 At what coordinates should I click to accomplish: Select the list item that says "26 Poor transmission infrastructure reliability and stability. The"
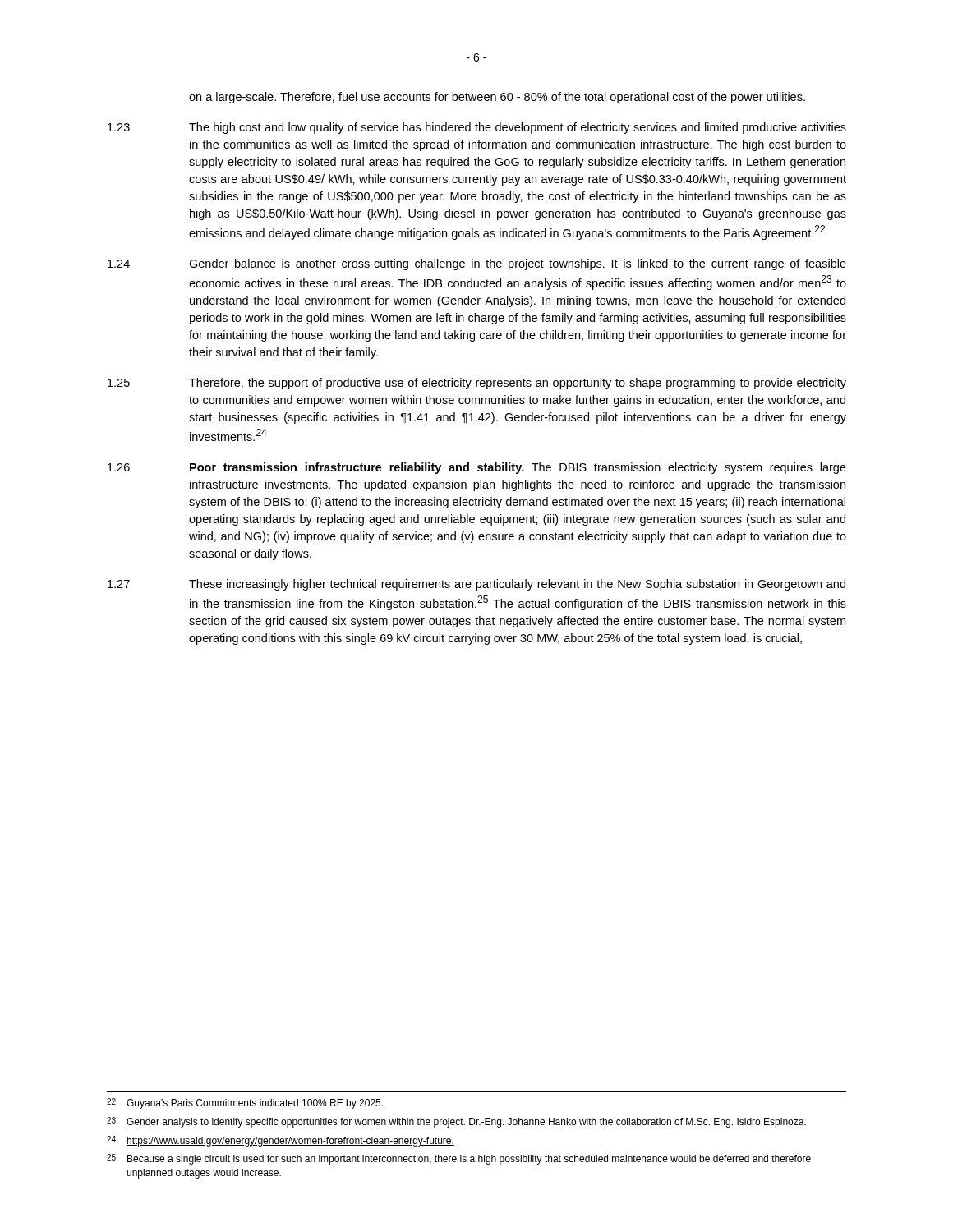[x=476, y=511]
